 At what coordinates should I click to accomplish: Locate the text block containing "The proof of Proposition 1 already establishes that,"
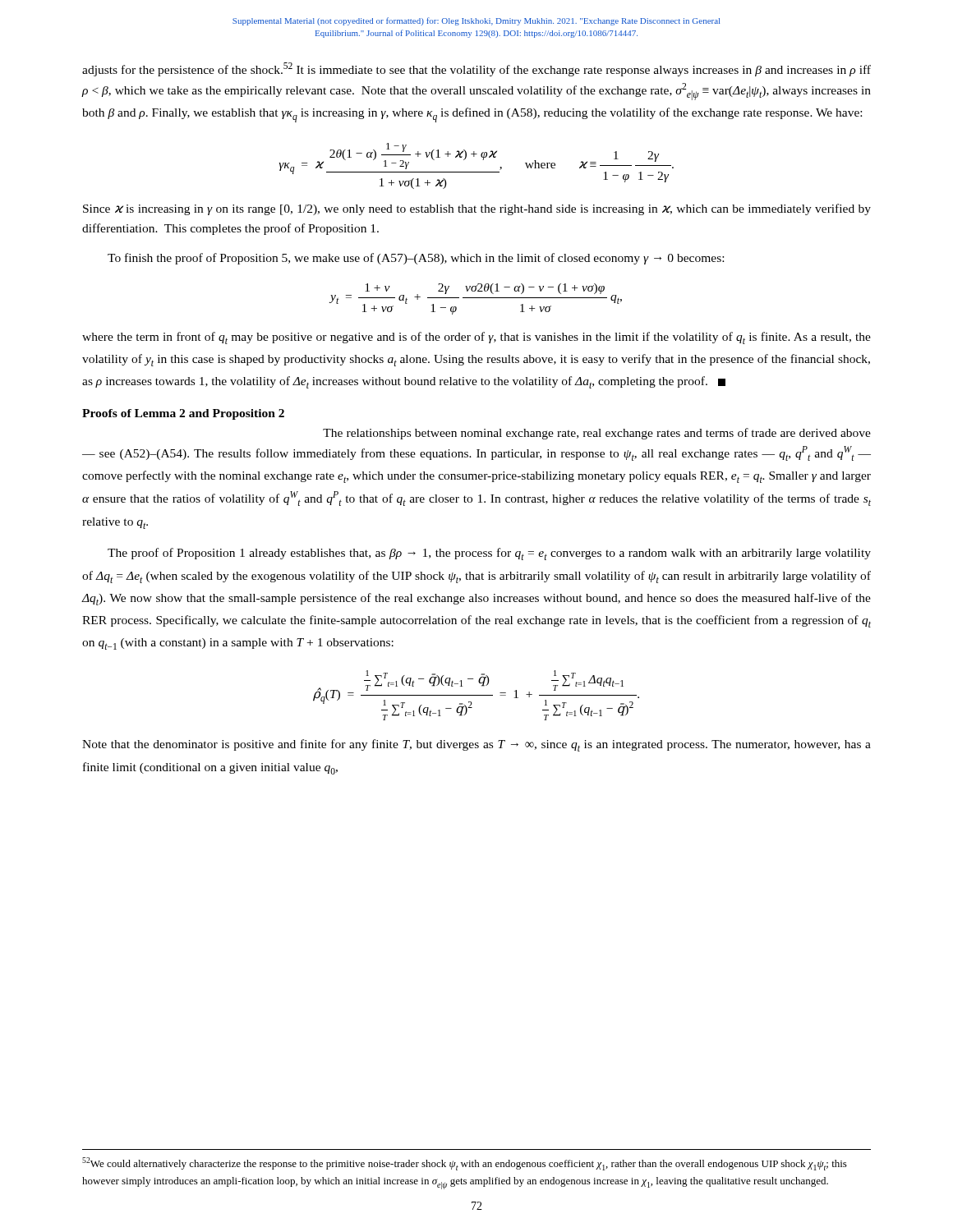[x=476, y=599]
